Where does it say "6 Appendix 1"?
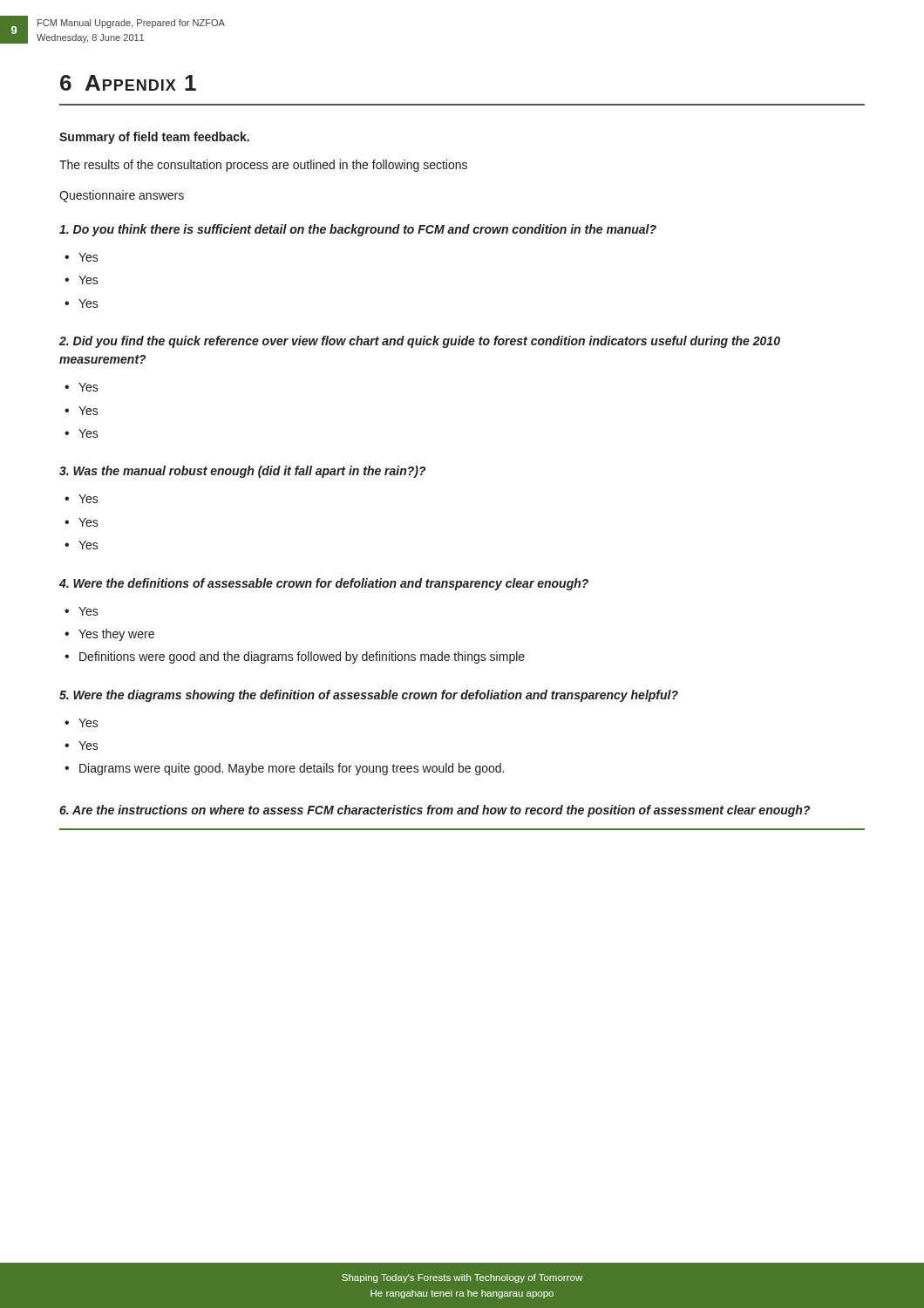This screenshot has height=1308, width=924. [128, 83]
